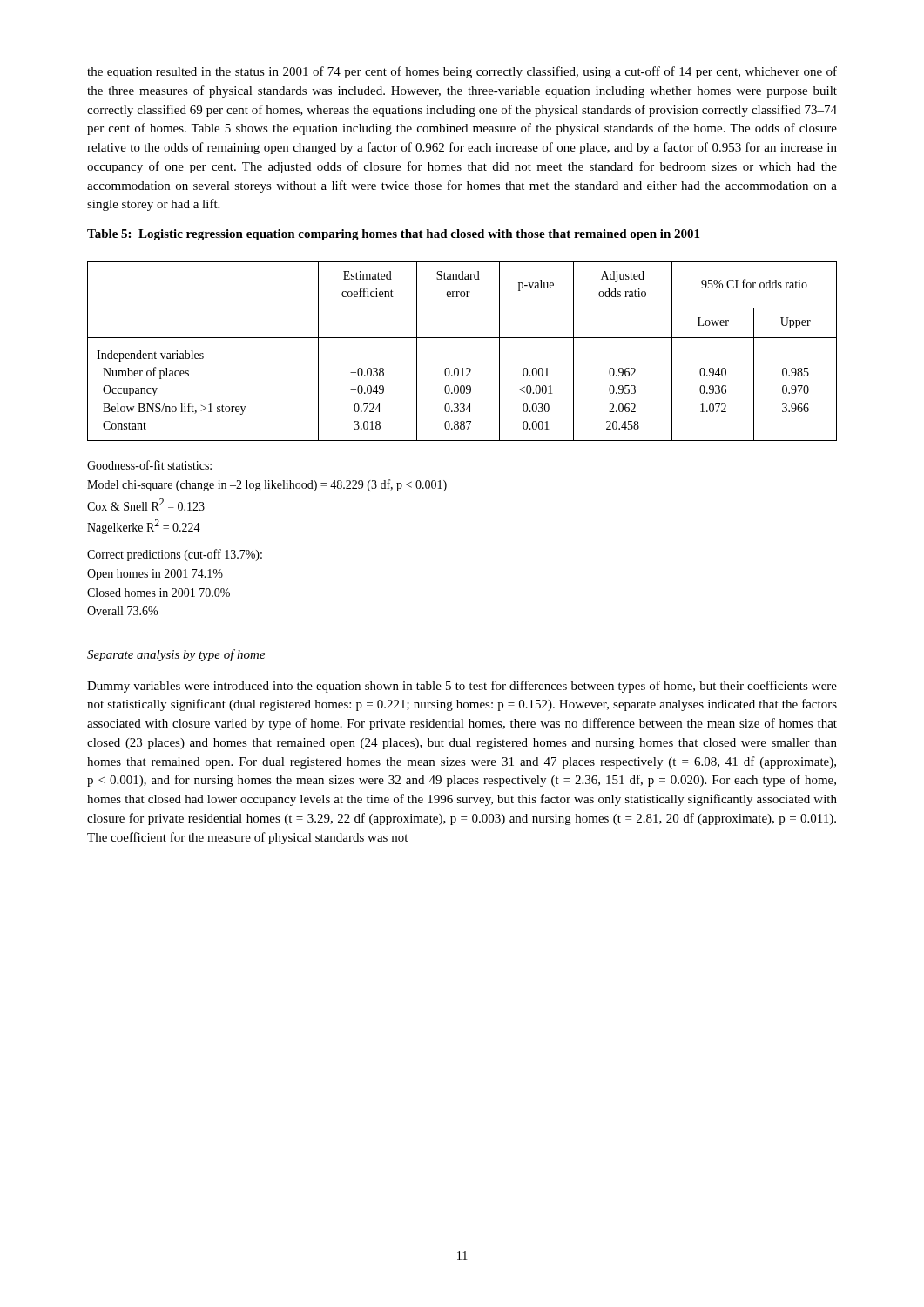This screenshot has height=1307, width=924.
Task: Locate the section header that opens with "Separate analysis by type"
Action: (176, 654)
